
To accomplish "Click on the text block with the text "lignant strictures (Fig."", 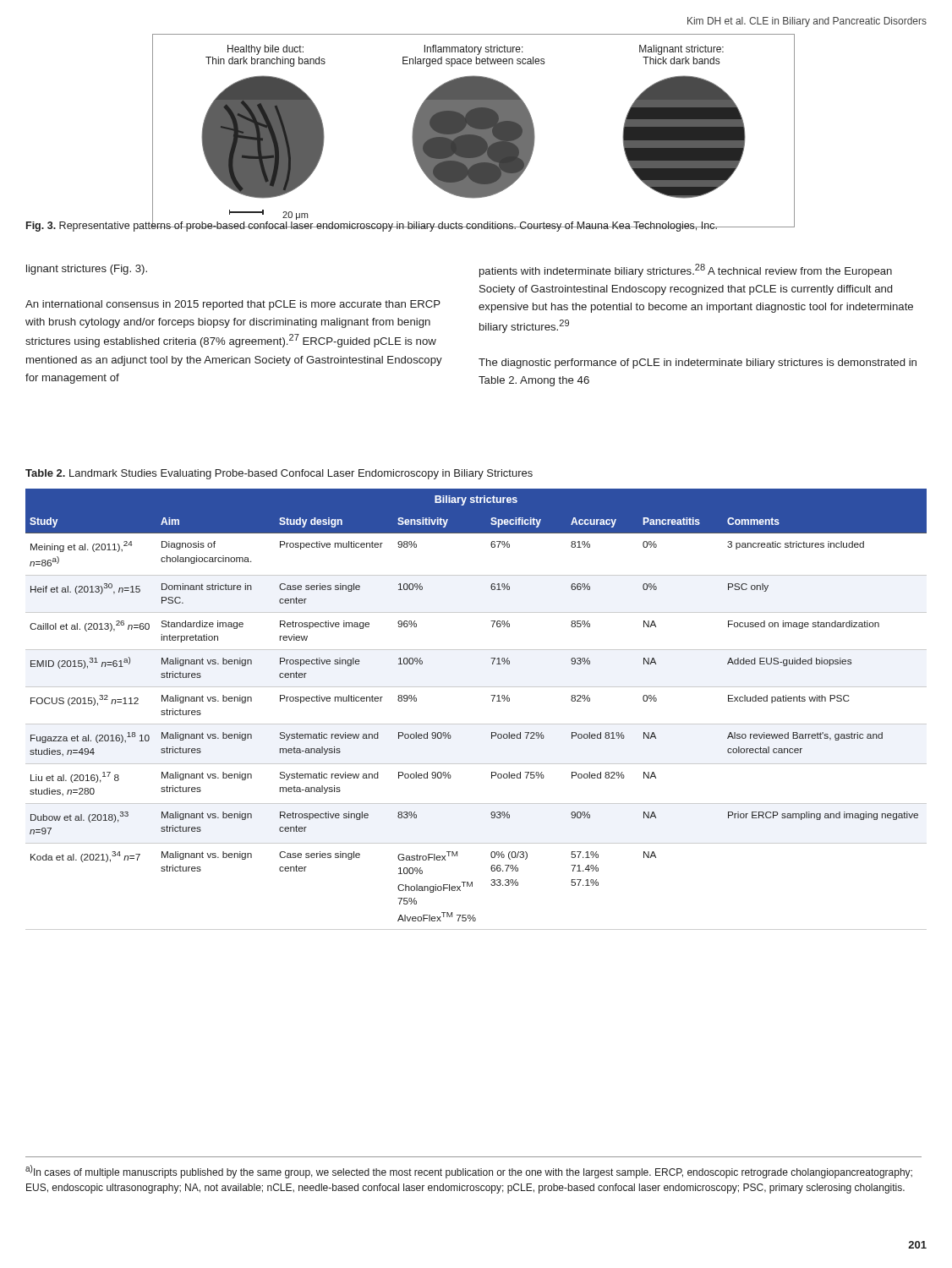I will pyautogui.click(x=234, y=323).
